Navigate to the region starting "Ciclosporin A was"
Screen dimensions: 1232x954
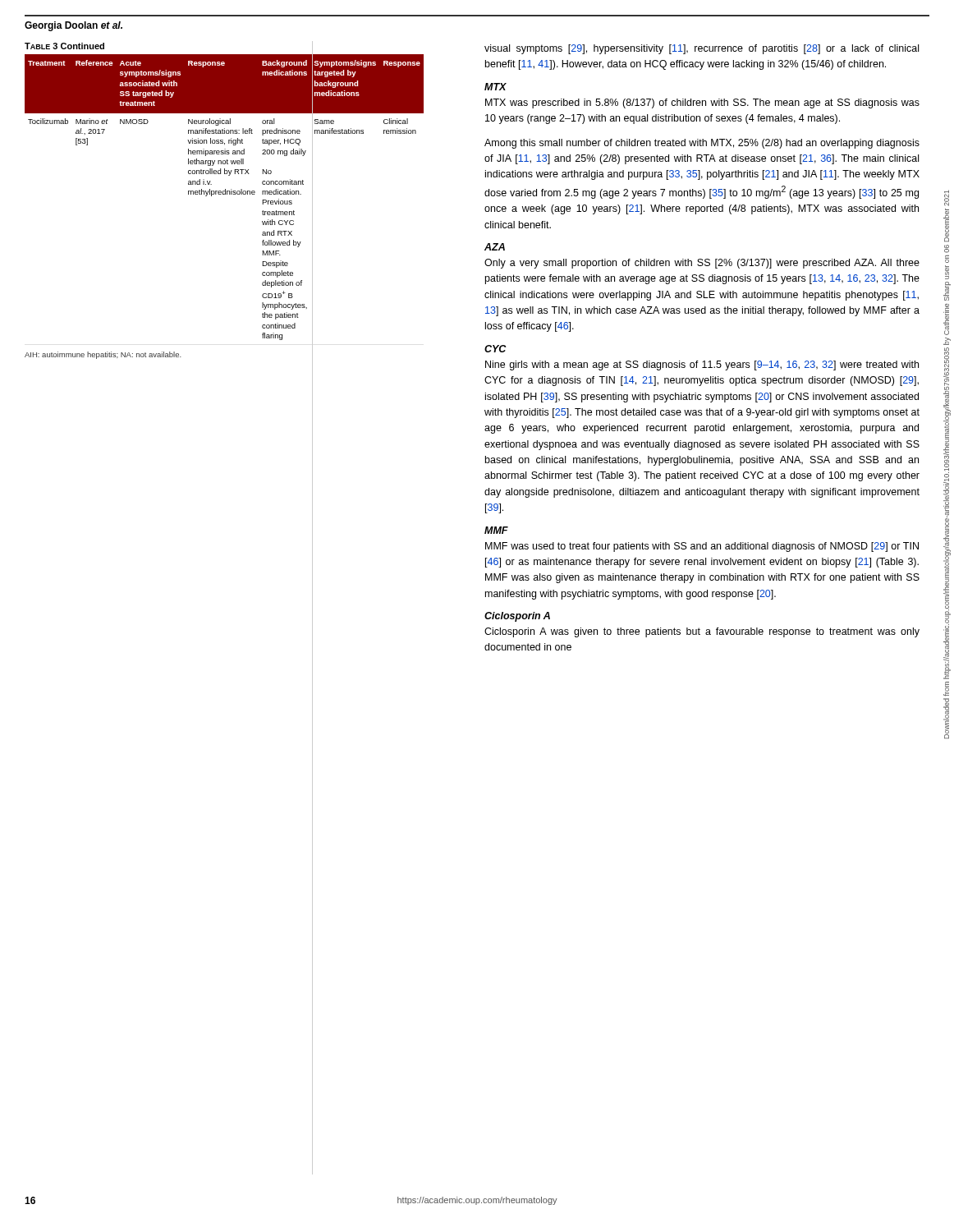pyautogui.click(x=702, y=640)
